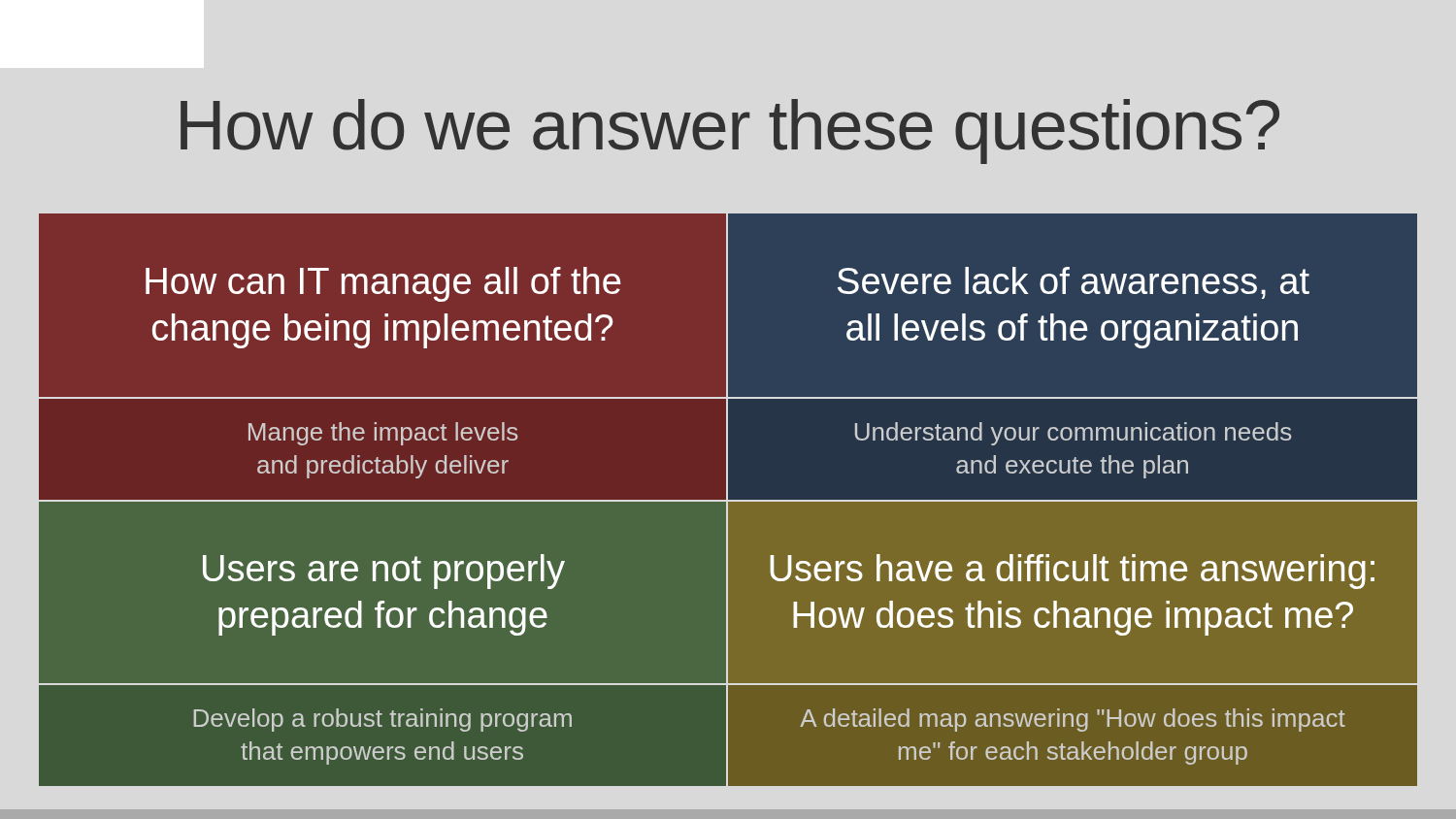Viewport: 1456px width, 819px height.
Task: Navigate to the text block starting "Understand your communication needsand"
Action: coord(1073,449)
